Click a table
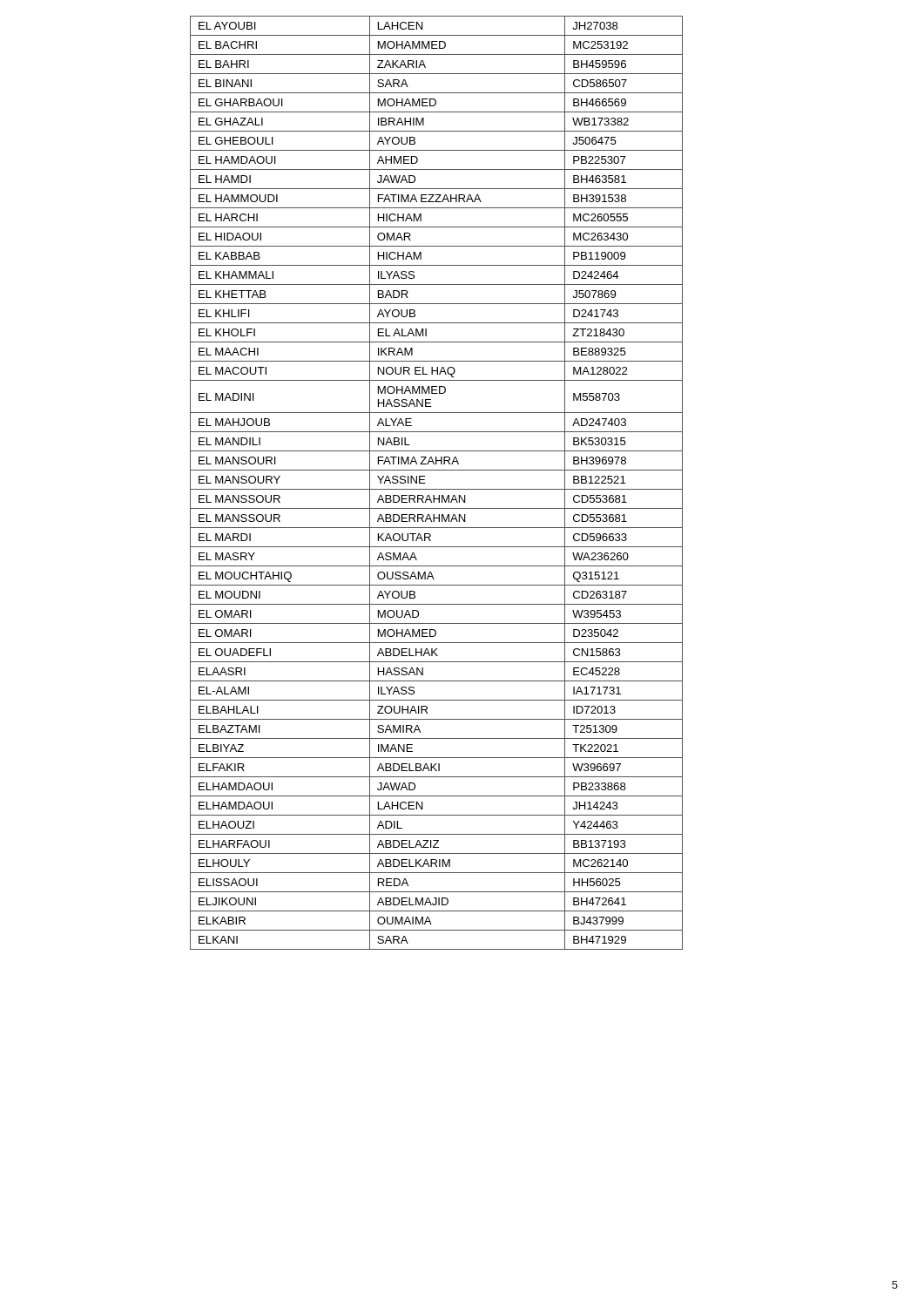Image resolution: width=924 pixels, height=1307 pixels. (436, 483)
